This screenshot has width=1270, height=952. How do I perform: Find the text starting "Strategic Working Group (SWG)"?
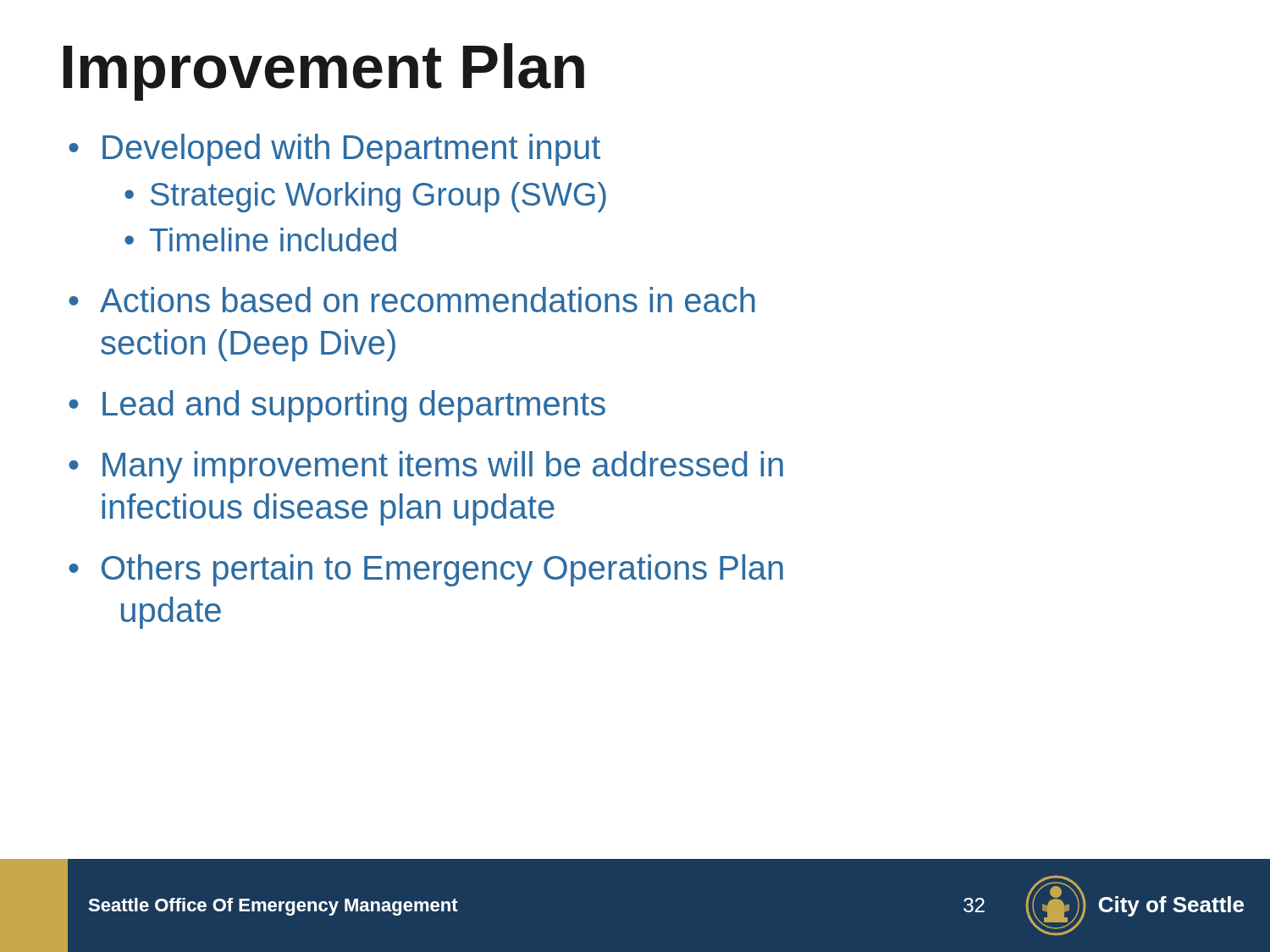click(378, 195)
